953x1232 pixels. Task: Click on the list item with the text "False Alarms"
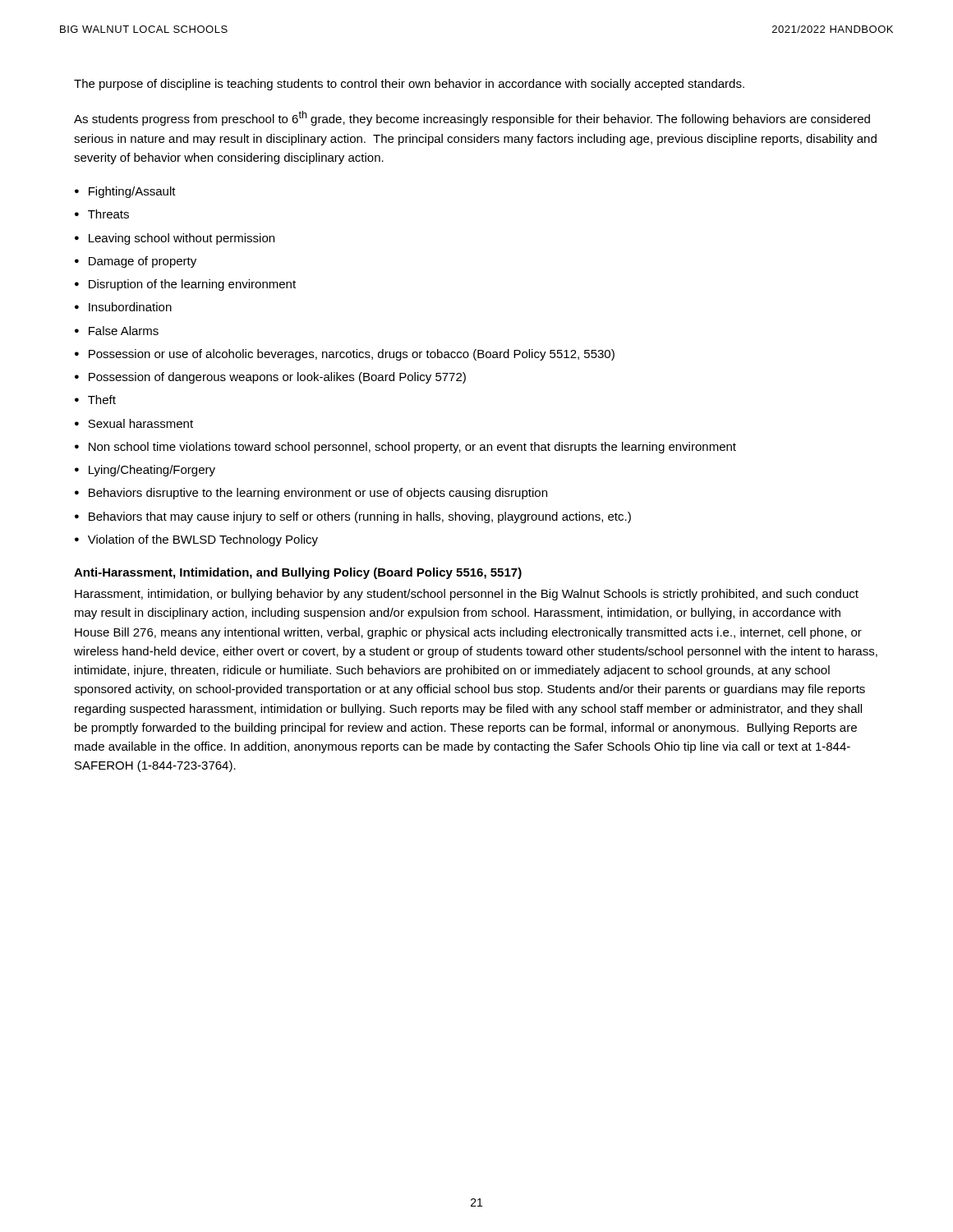click(123, 330)
